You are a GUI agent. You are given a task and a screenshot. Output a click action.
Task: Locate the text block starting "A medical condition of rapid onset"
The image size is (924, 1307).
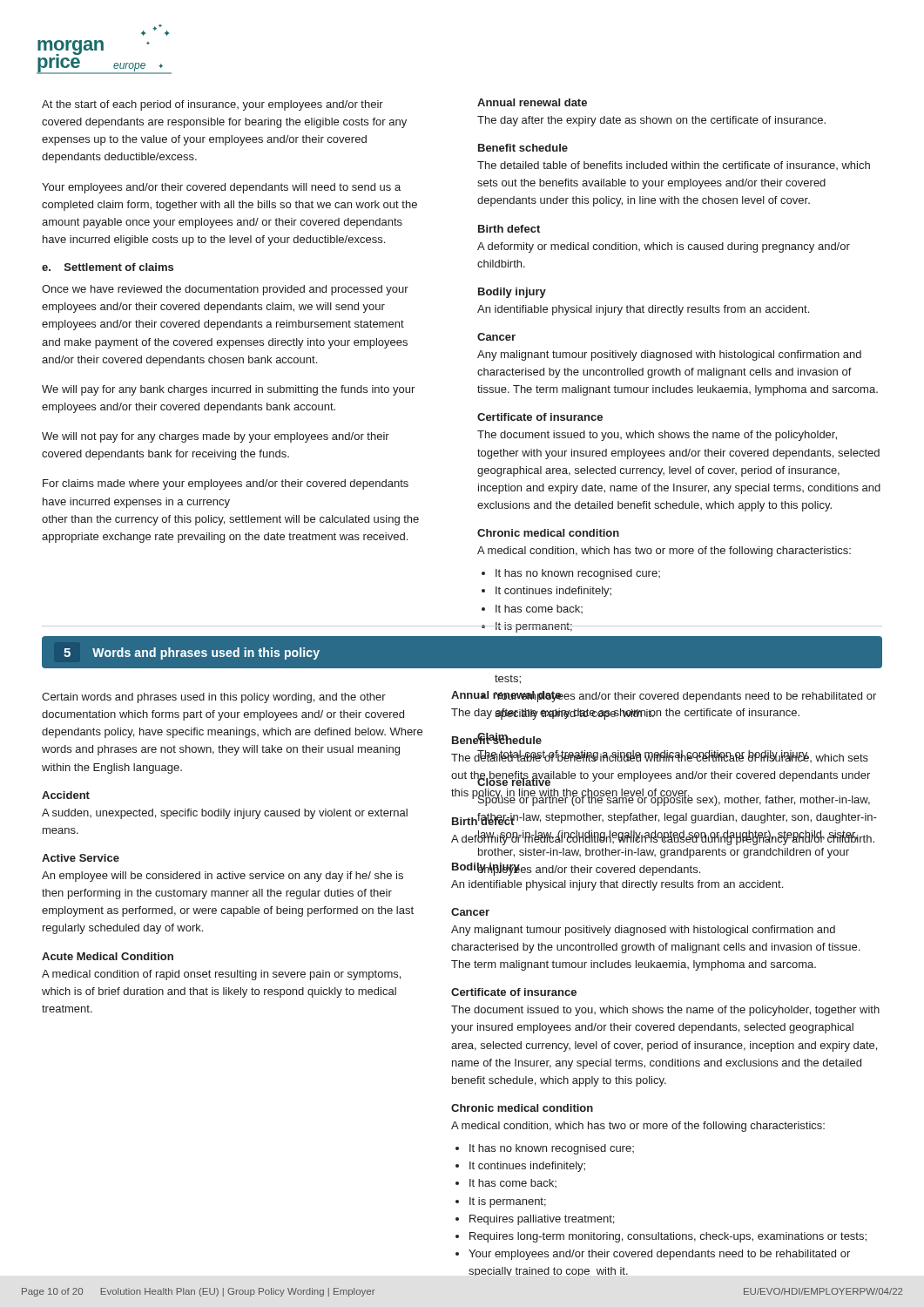click(x=233, y=991)
